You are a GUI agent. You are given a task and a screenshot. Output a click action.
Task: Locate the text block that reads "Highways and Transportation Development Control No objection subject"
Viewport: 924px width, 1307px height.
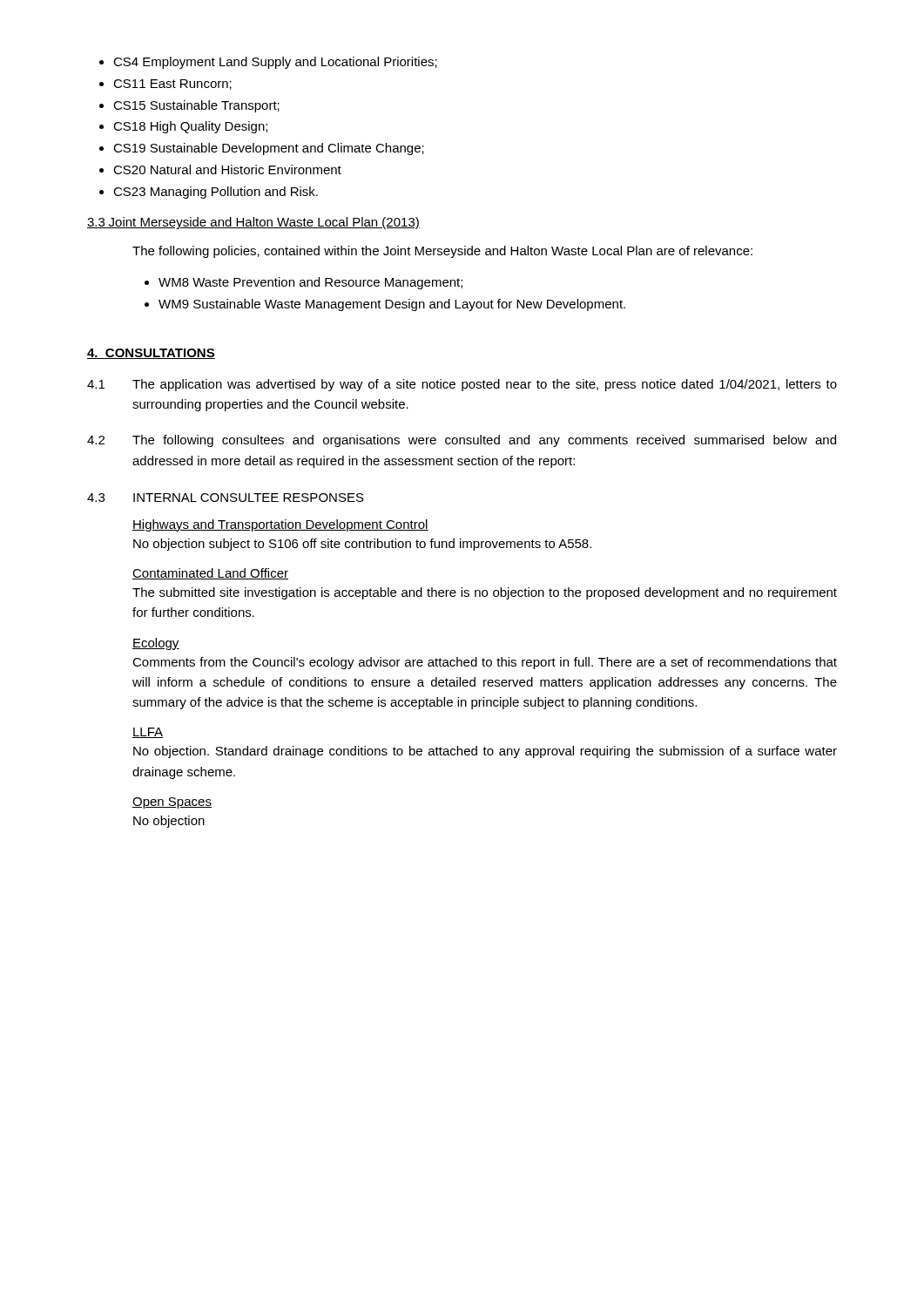[x=485, y=535]
